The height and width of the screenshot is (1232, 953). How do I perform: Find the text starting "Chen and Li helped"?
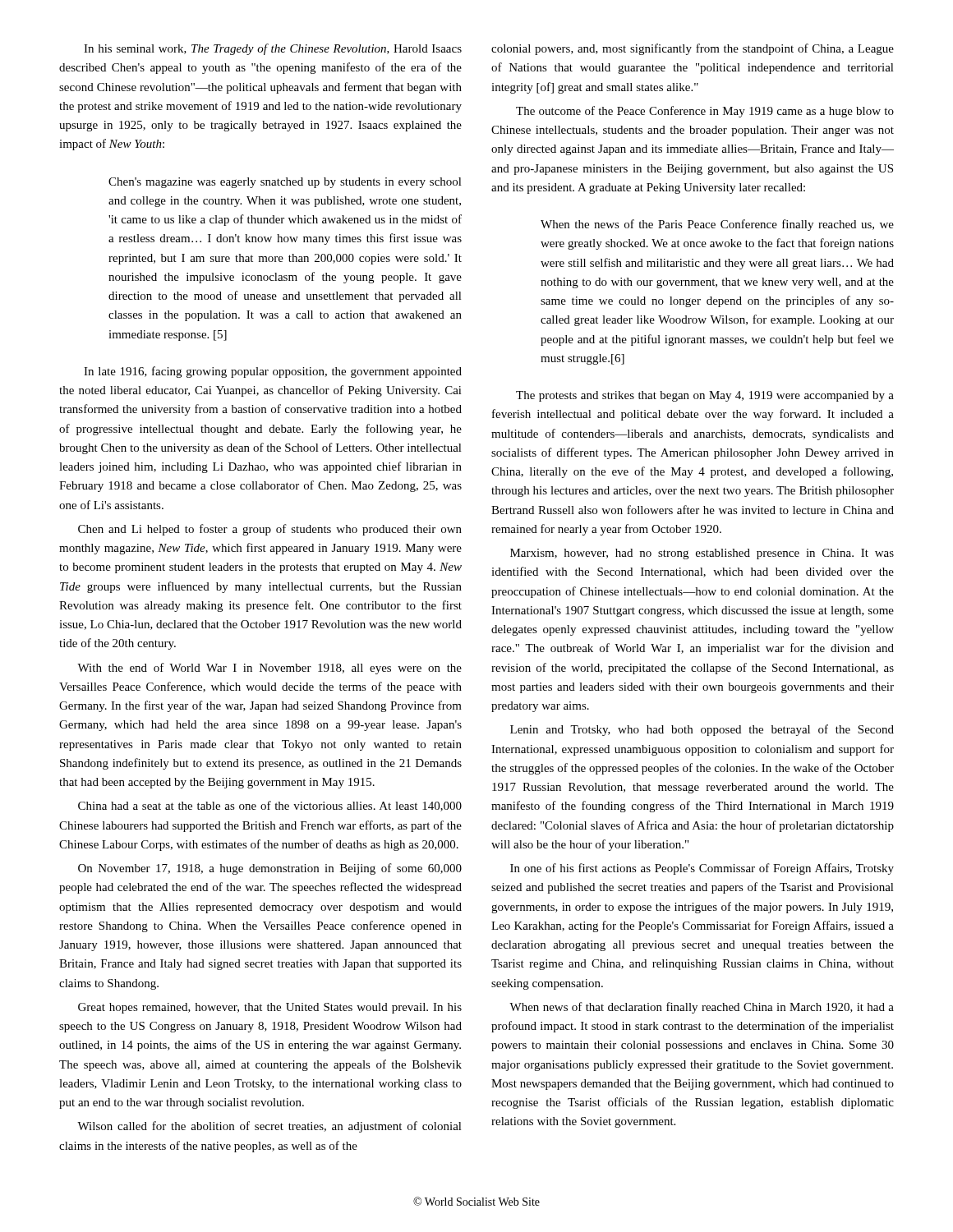260,586
